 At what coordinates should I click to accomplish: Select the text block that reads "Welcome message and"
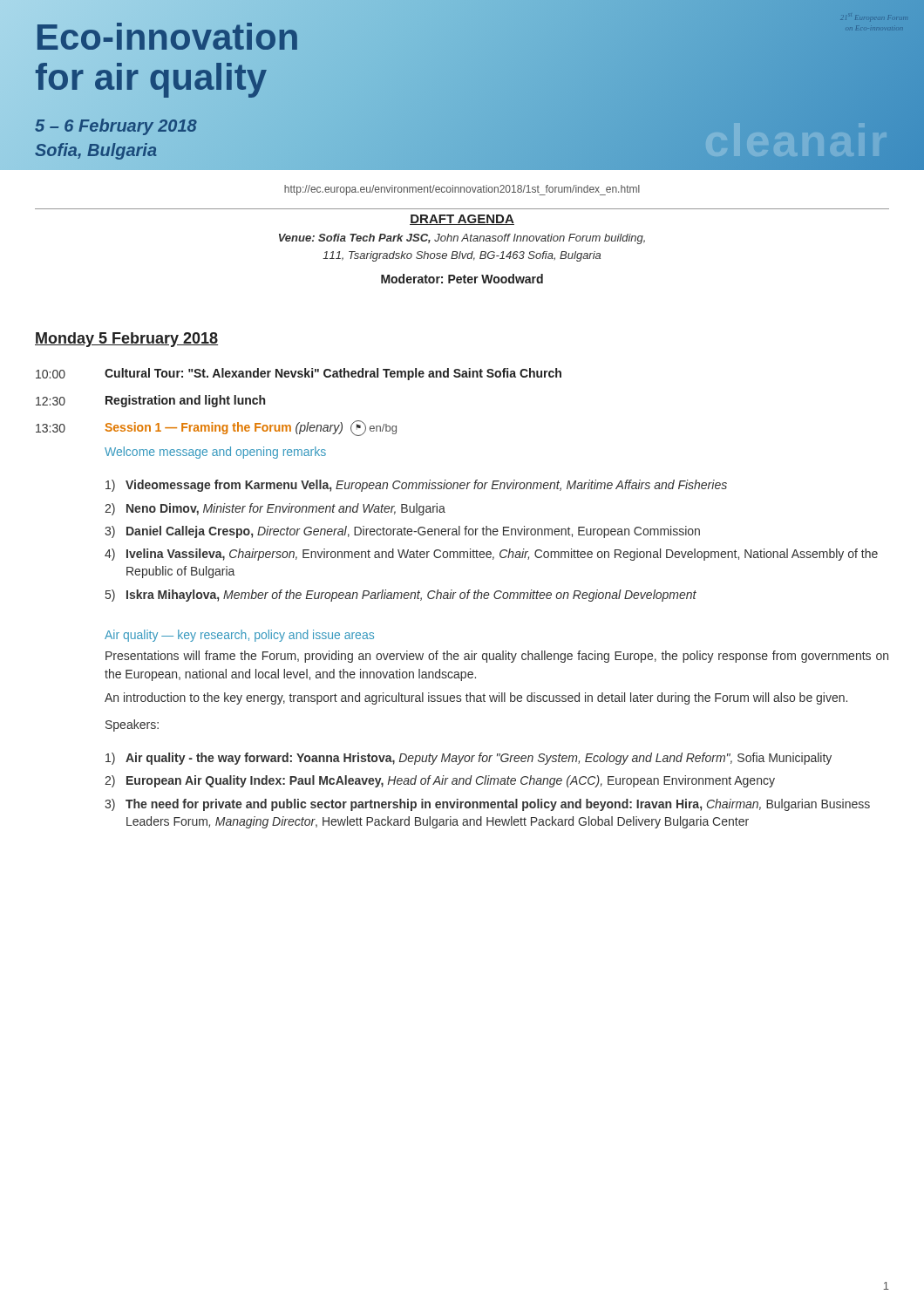[x=215, y=452]
